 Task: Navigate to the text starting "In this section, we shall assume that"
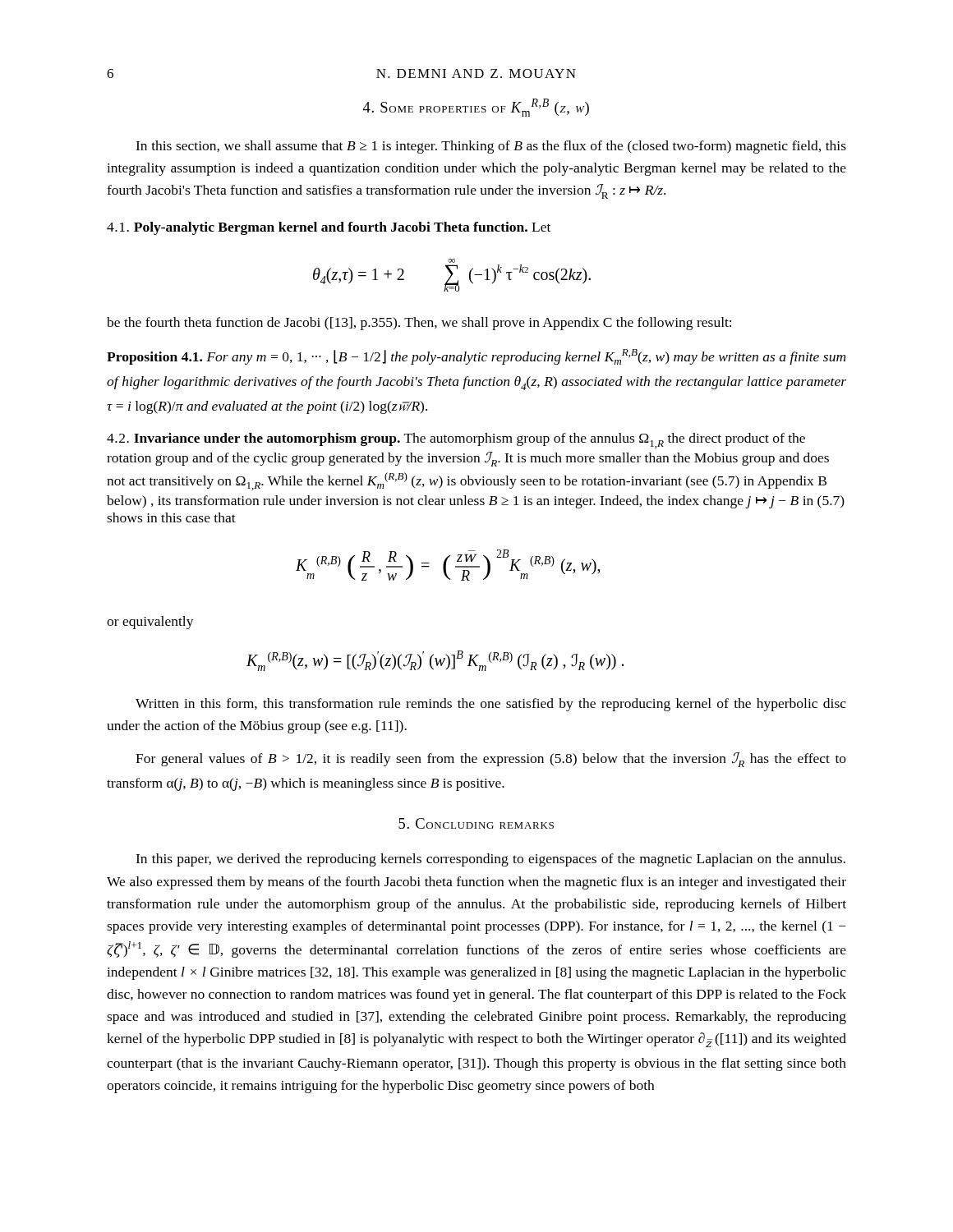tap(476, 169)
